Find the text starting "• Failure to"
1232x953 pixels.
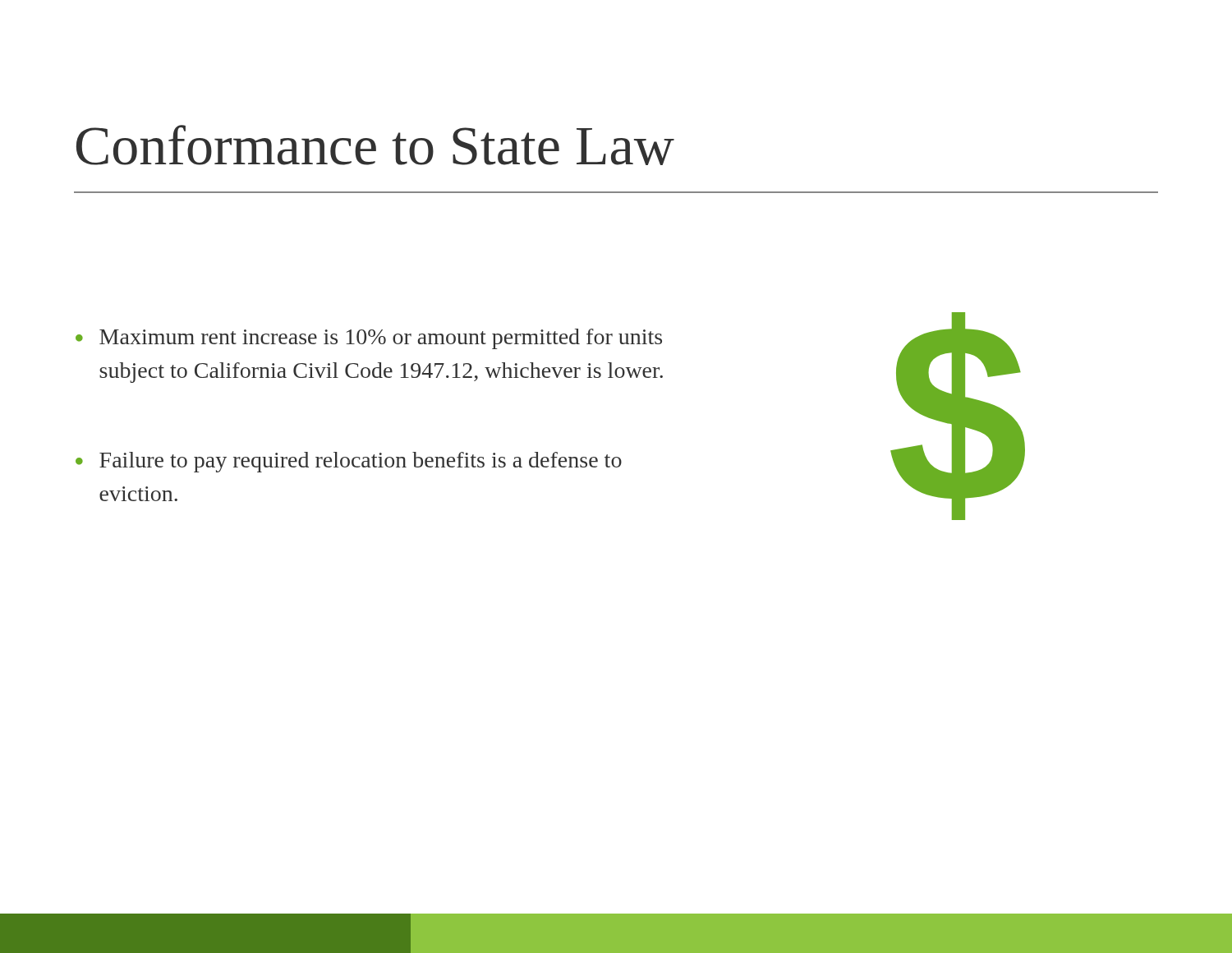point(382,477)
